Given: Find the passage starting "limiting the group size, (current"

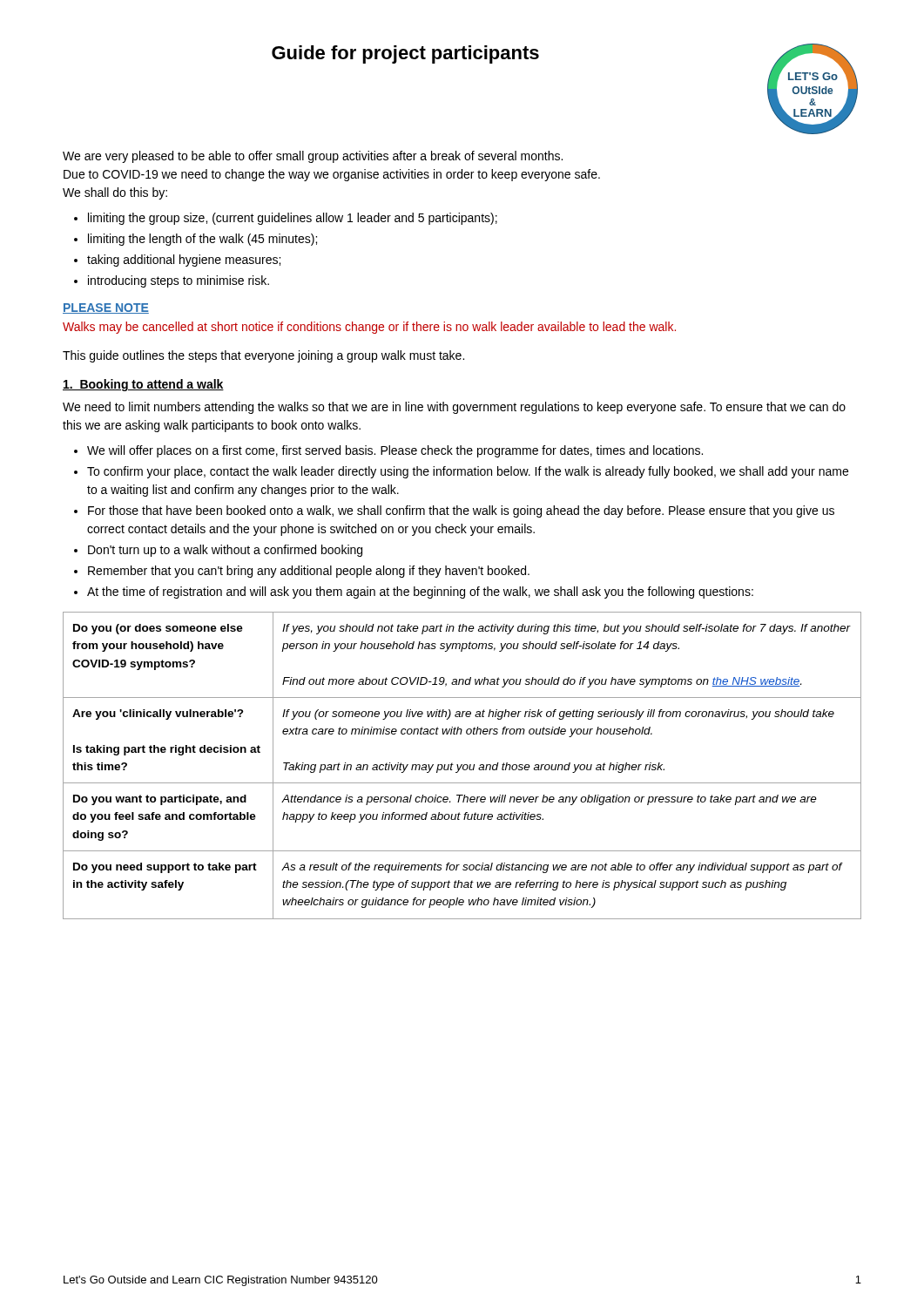Looking at the screenshot, I should (x=292, y=218).
